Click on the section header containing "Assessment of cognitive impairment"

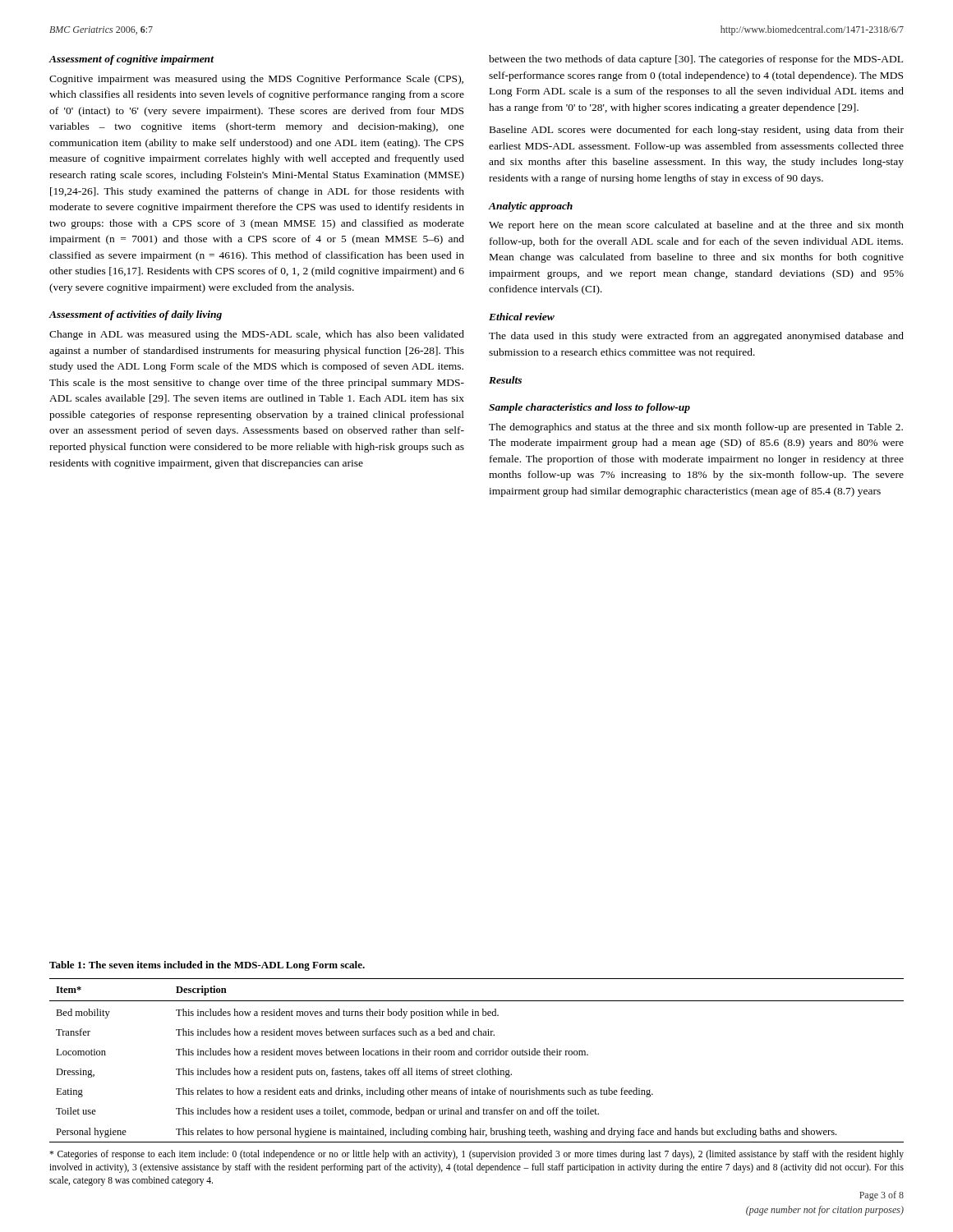coord(131,59)
